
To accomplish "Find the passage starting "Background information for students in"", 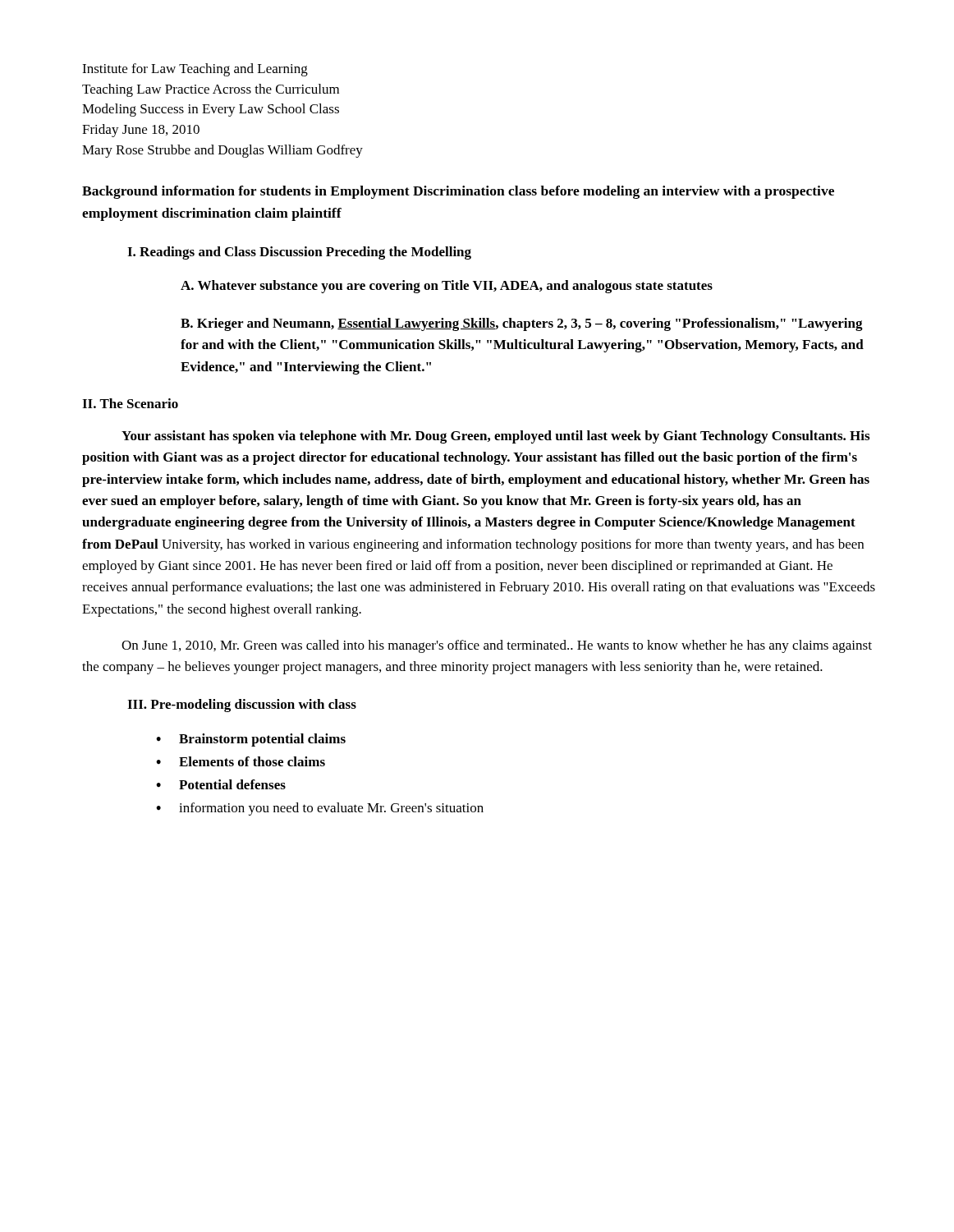I will [x=458, y=202].
